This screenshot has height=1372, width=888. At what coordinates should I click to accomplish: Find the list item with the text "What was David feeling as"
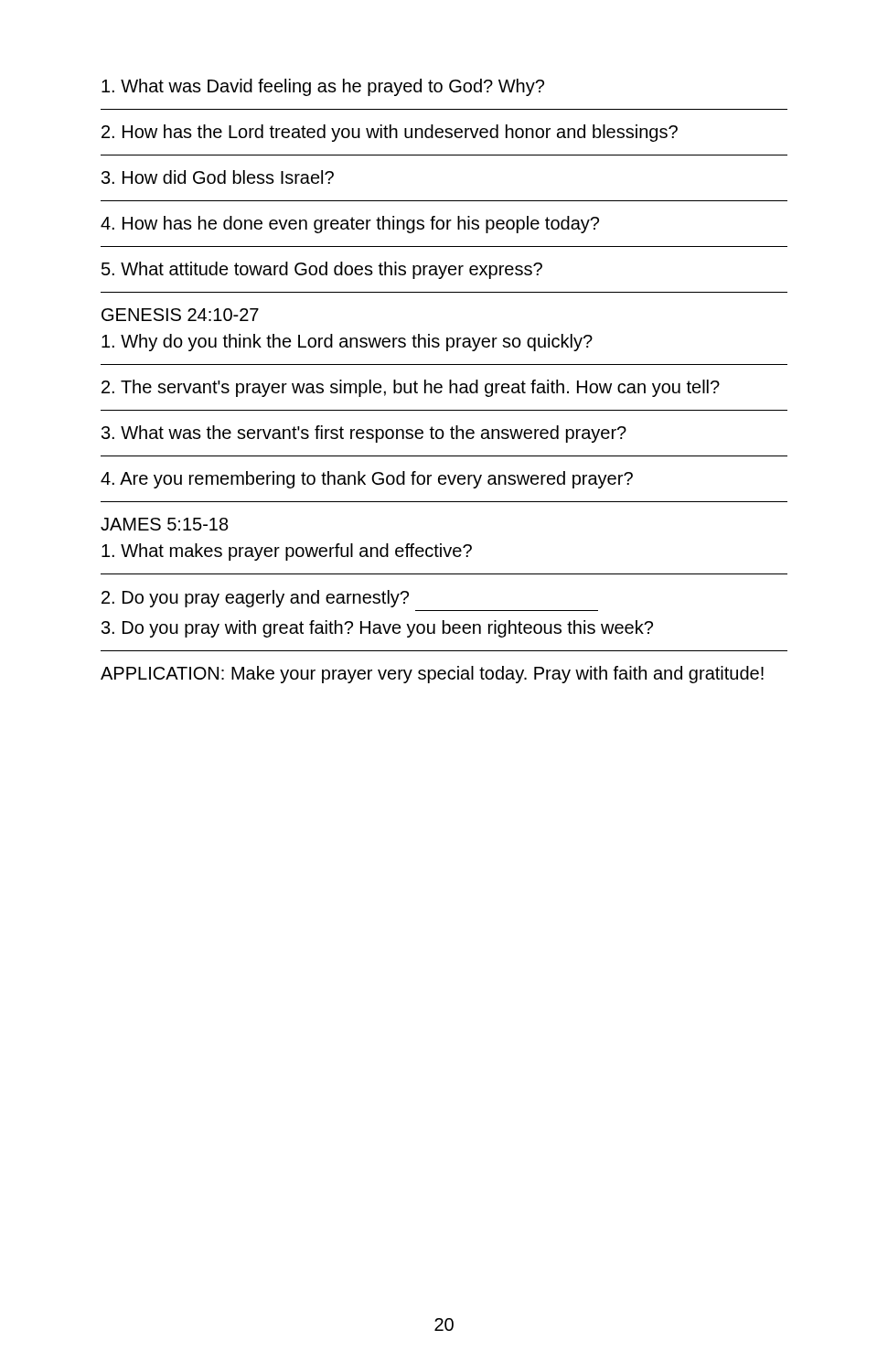click(444, 91)
